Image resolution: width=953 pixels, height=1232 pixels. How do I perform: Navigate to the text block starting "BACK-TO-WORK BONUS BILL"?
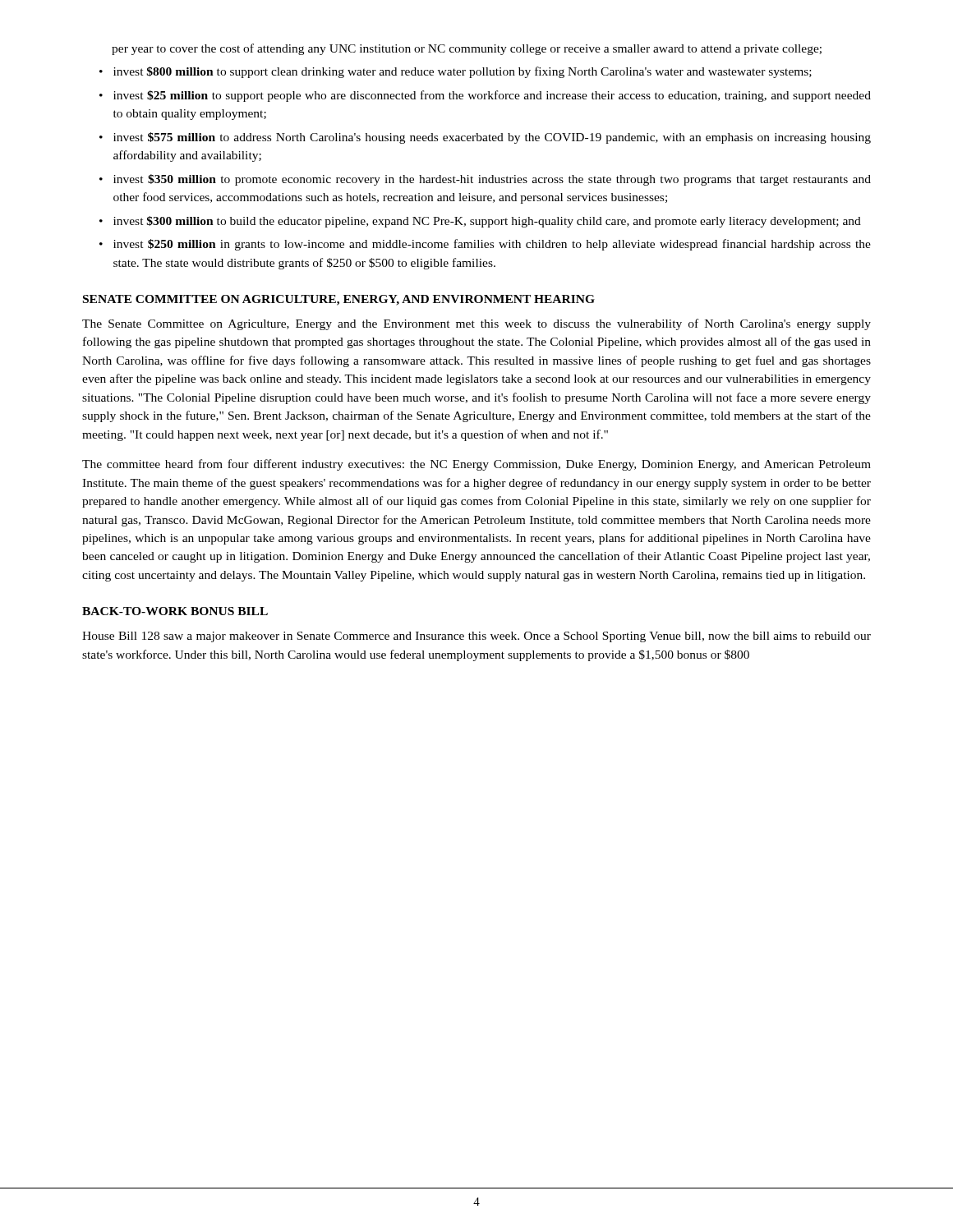coord(175,611)
